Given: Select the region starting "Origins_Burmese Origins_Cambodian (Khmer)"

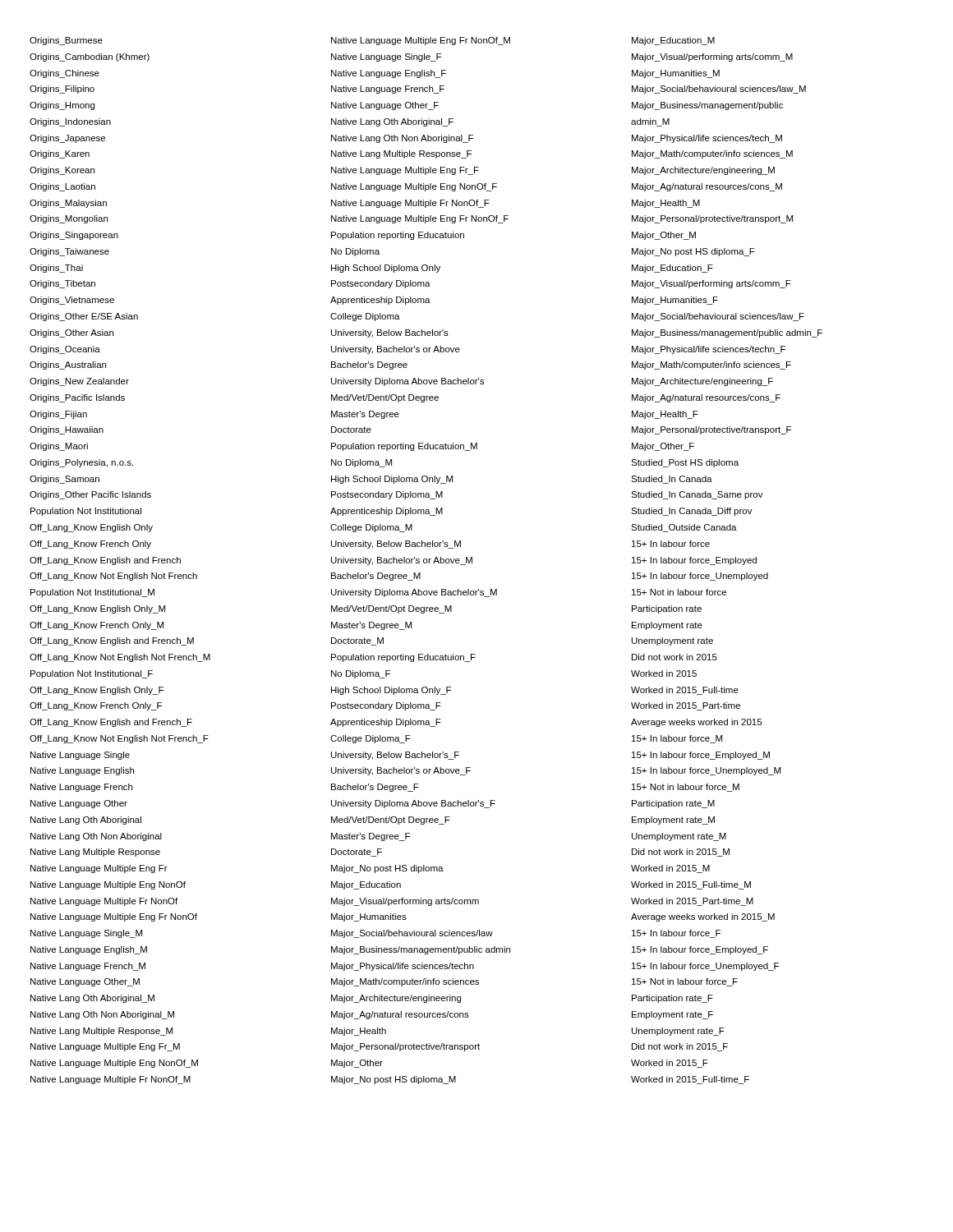Looking at the screenshot, I should click(120, 560).
